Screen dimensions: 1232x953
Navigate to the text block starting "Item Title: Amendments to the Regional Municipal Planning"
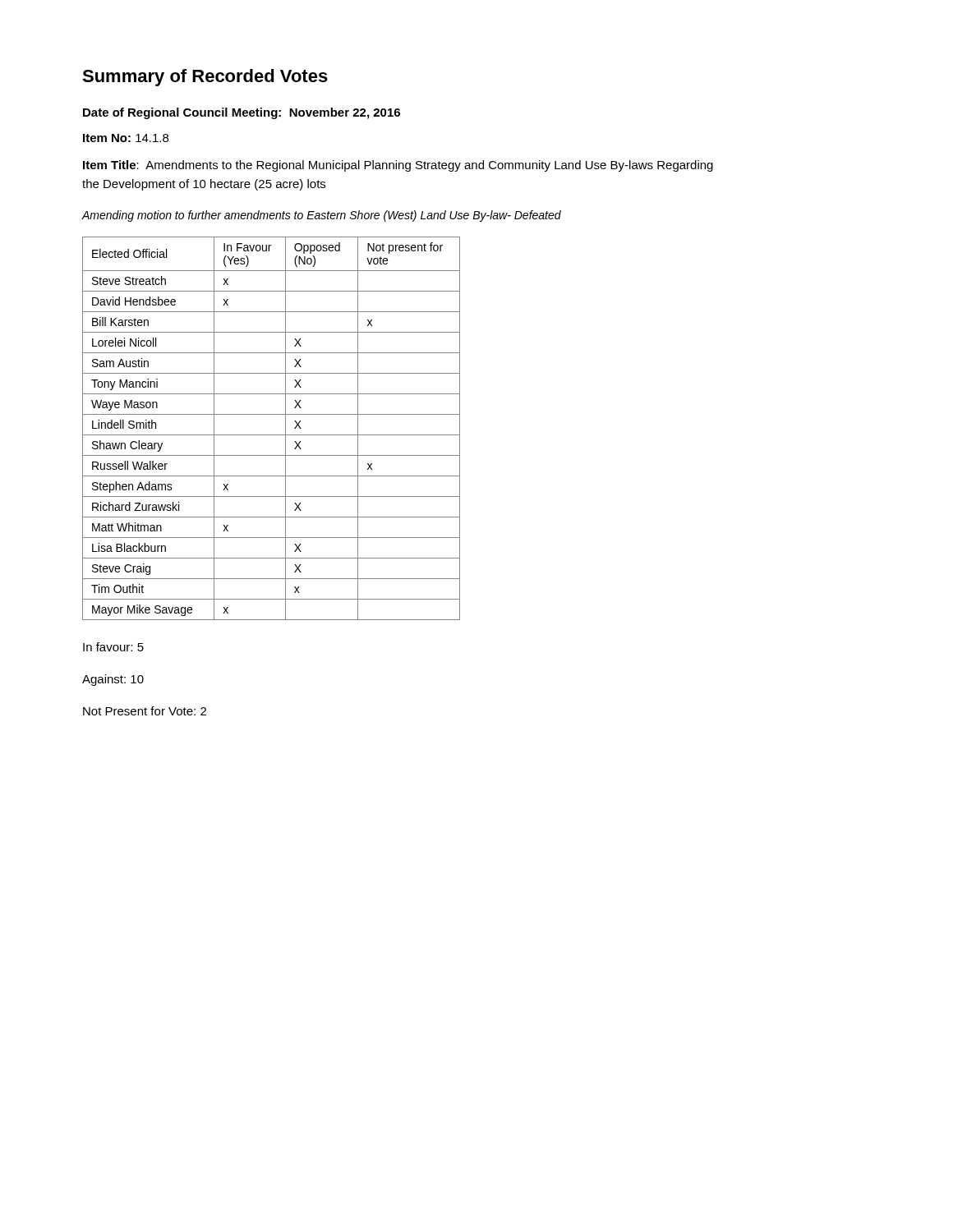point(398,174)
